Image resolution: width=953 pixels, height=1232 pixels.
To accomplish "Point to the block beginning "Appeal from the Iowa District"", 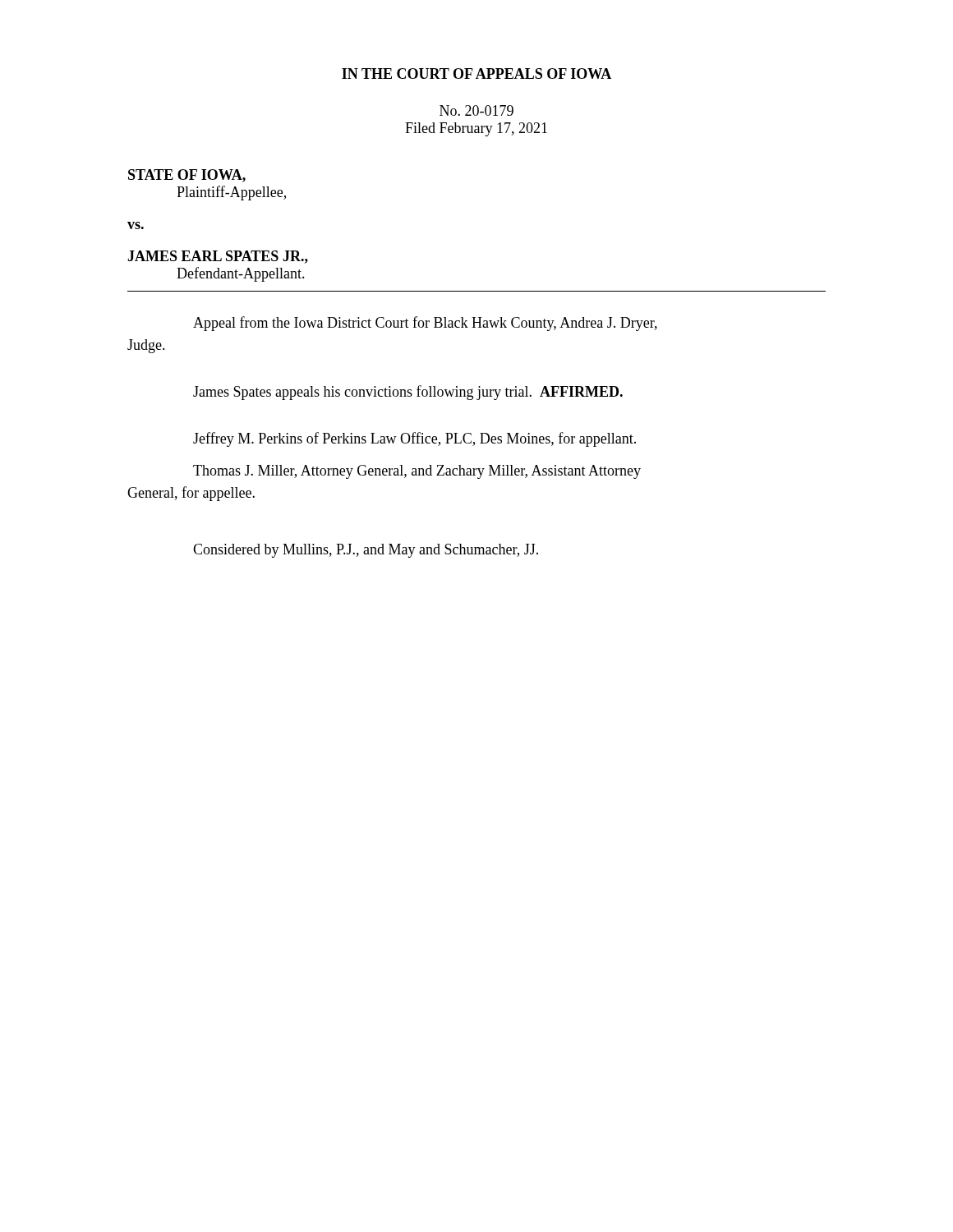I will coord(425,323).
